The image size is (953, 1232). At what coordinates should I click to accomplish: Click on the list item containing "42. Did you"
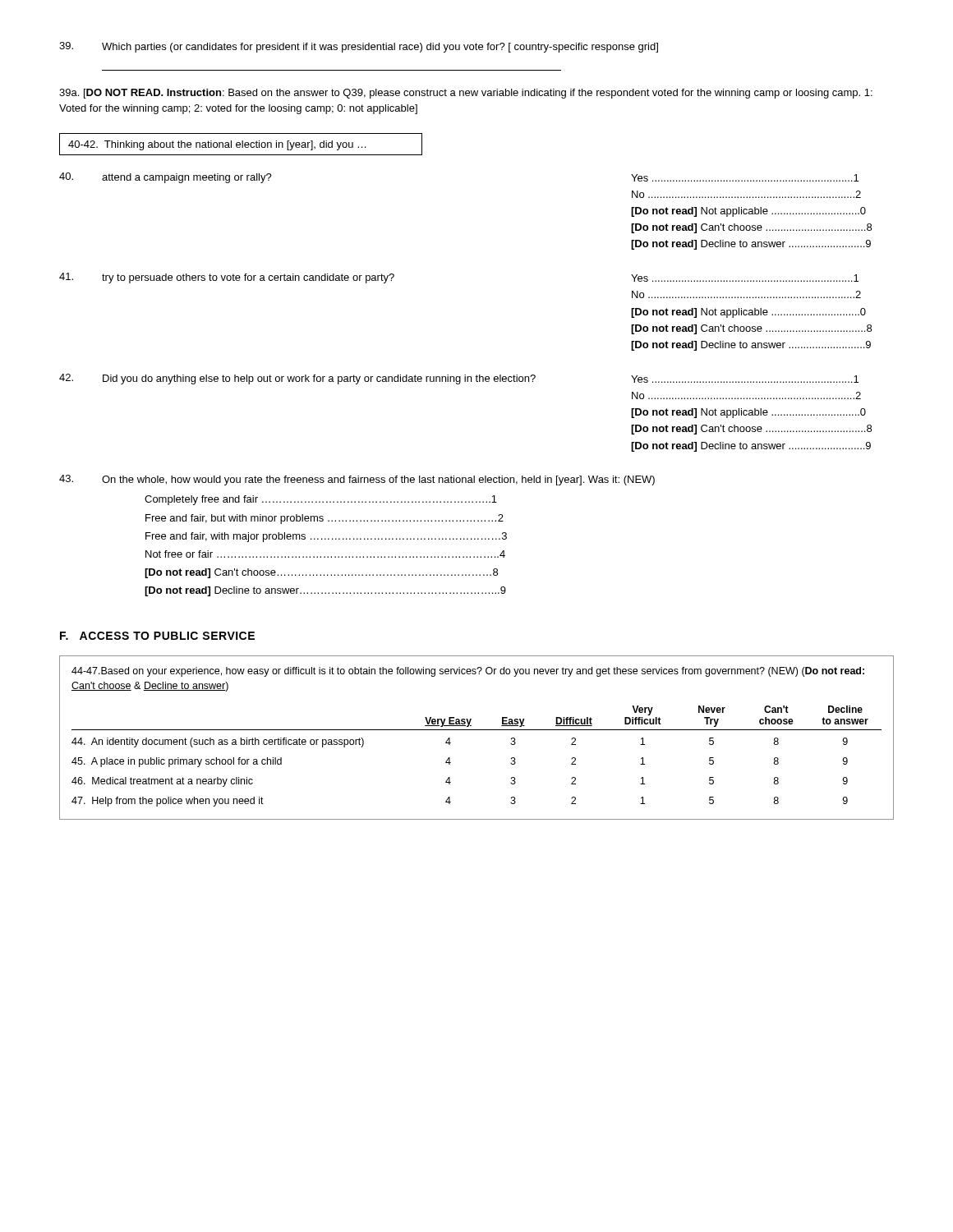coord(459,379)
